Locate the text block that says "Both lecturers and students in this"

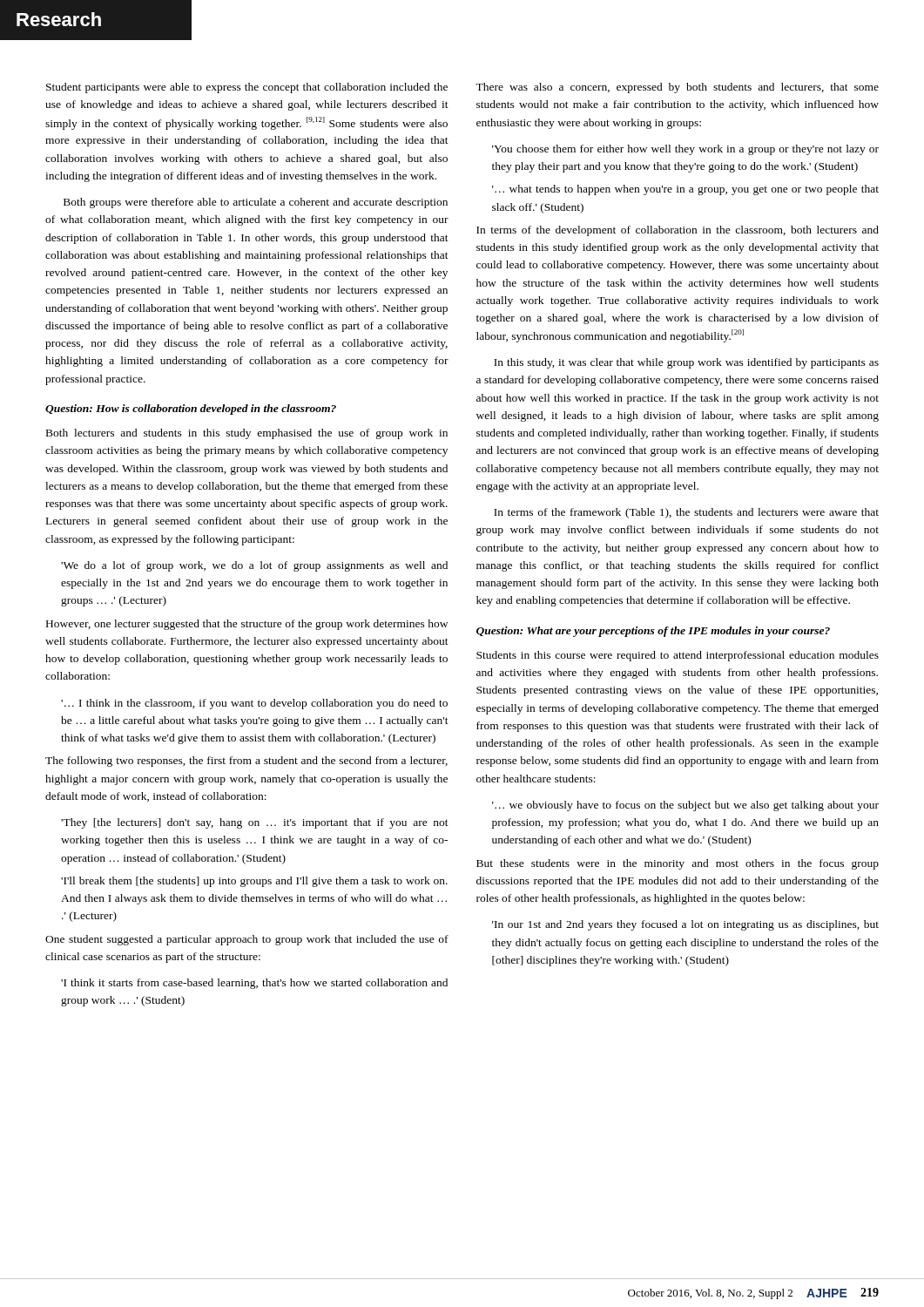pos(247,486)
